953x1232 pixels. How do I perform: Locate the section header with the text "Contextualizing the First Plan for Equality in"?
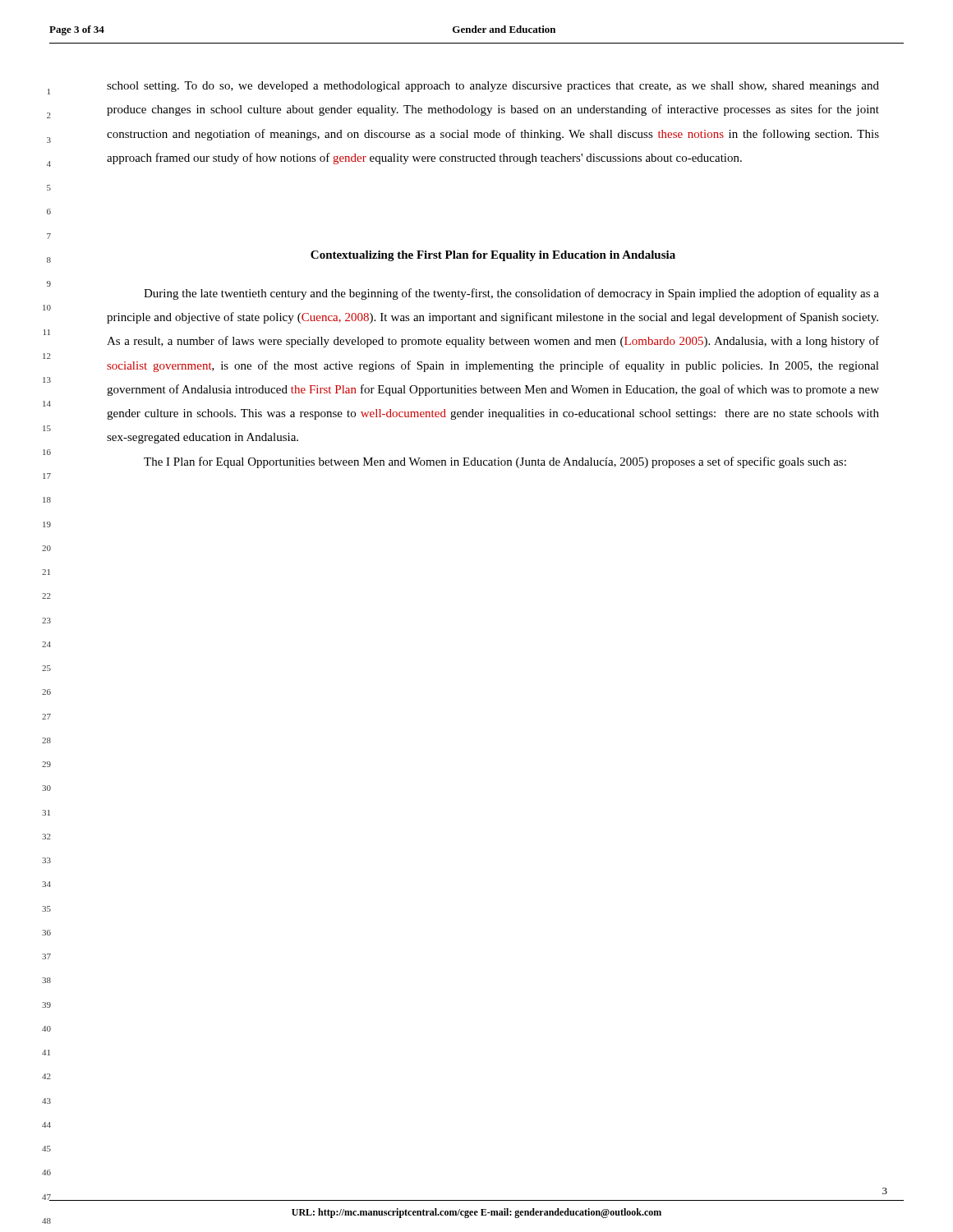493,254
